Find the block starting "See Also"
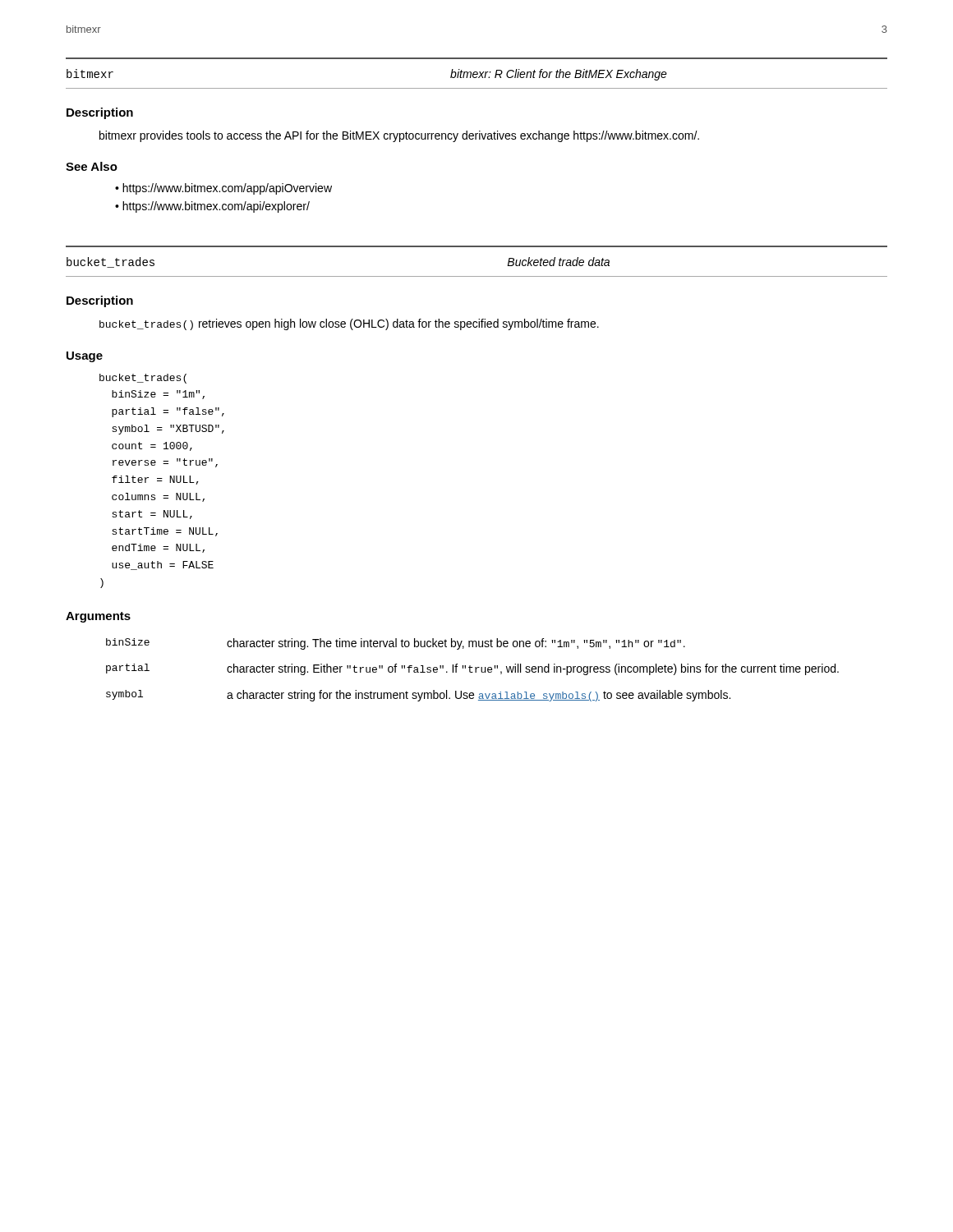The image size is (953, 1232). [x=92, y=166]
